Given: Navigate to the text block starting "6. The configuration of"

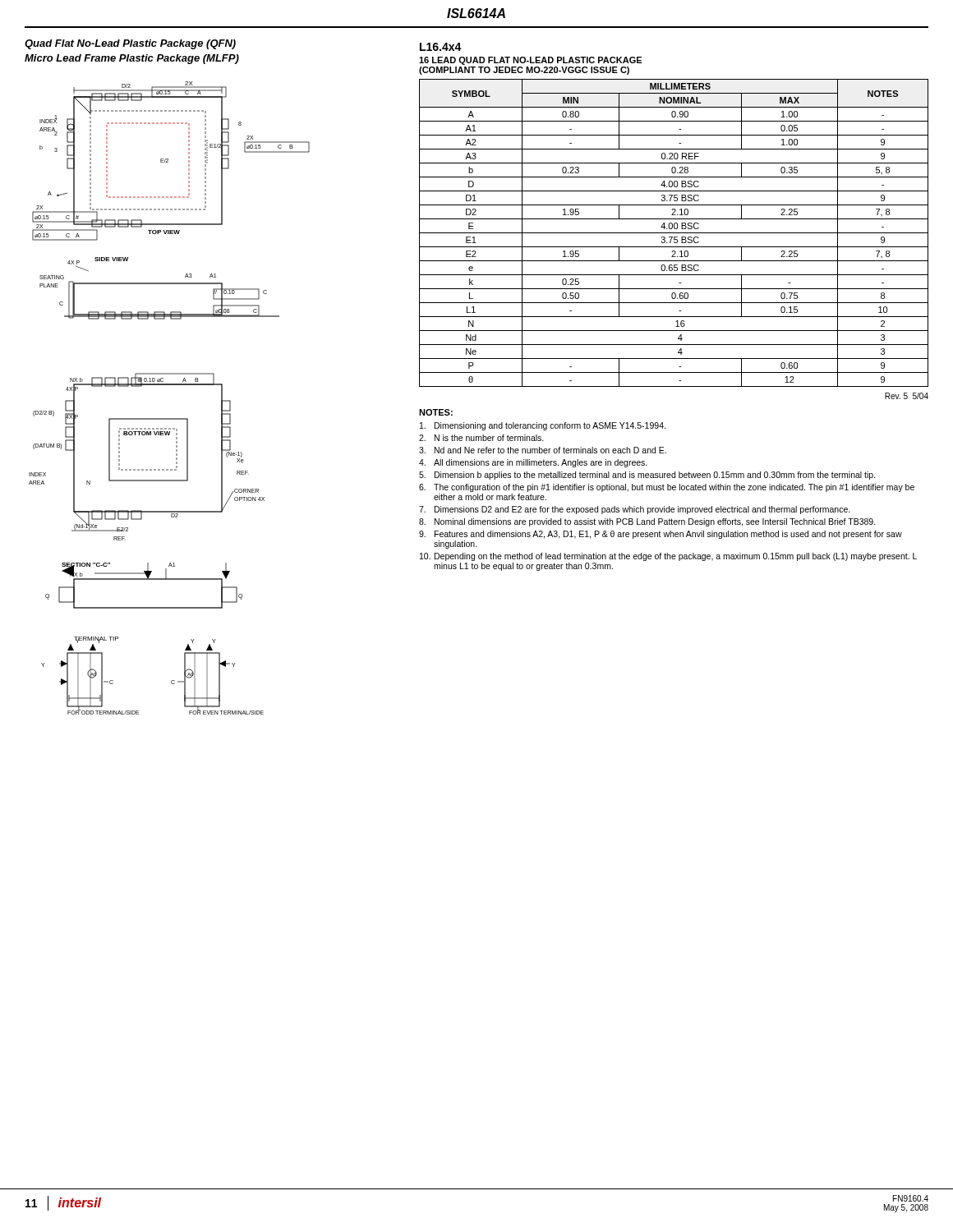Looking at the screenshot, I should tap(674, 492).
